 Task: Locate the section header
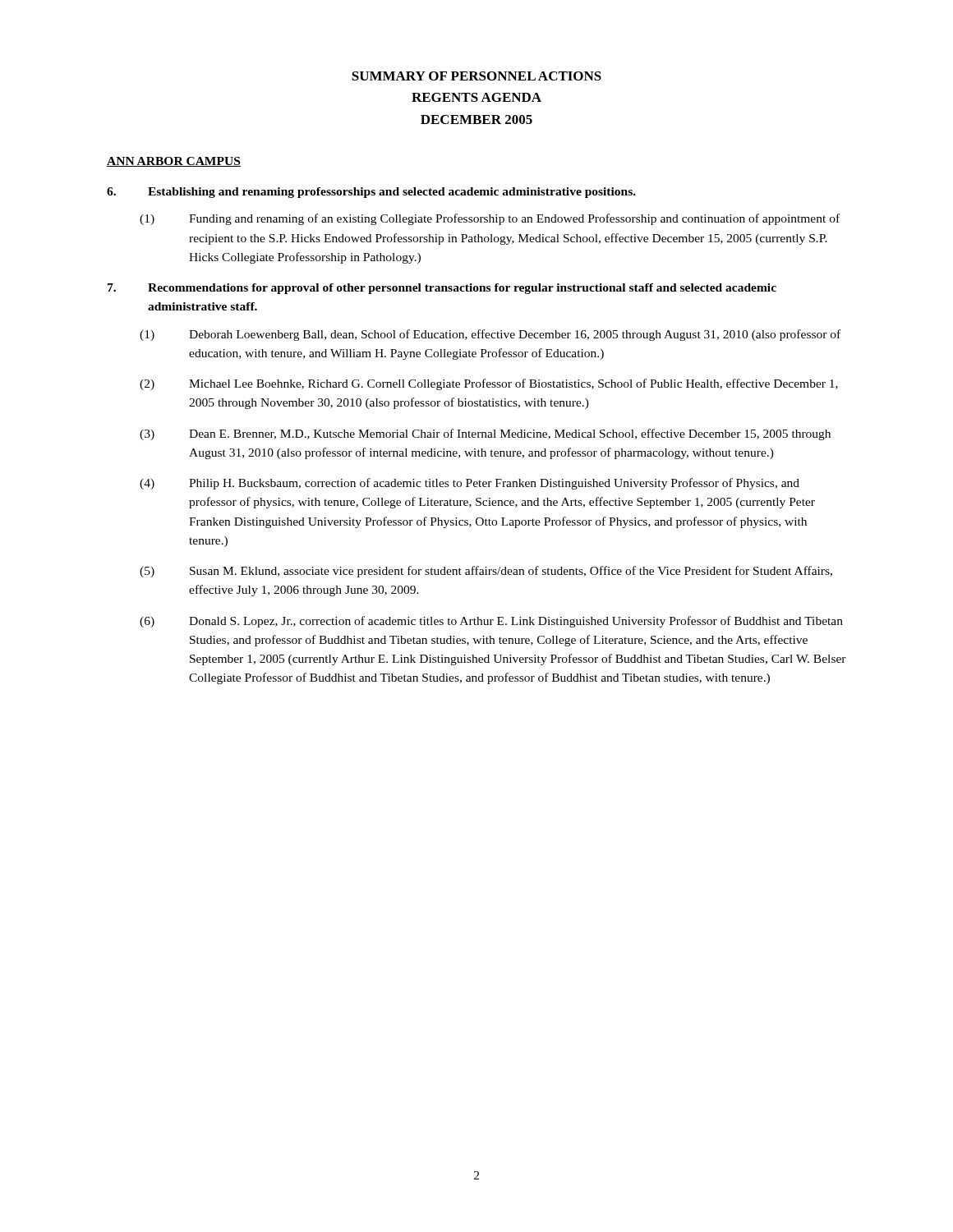click(174, 161)
